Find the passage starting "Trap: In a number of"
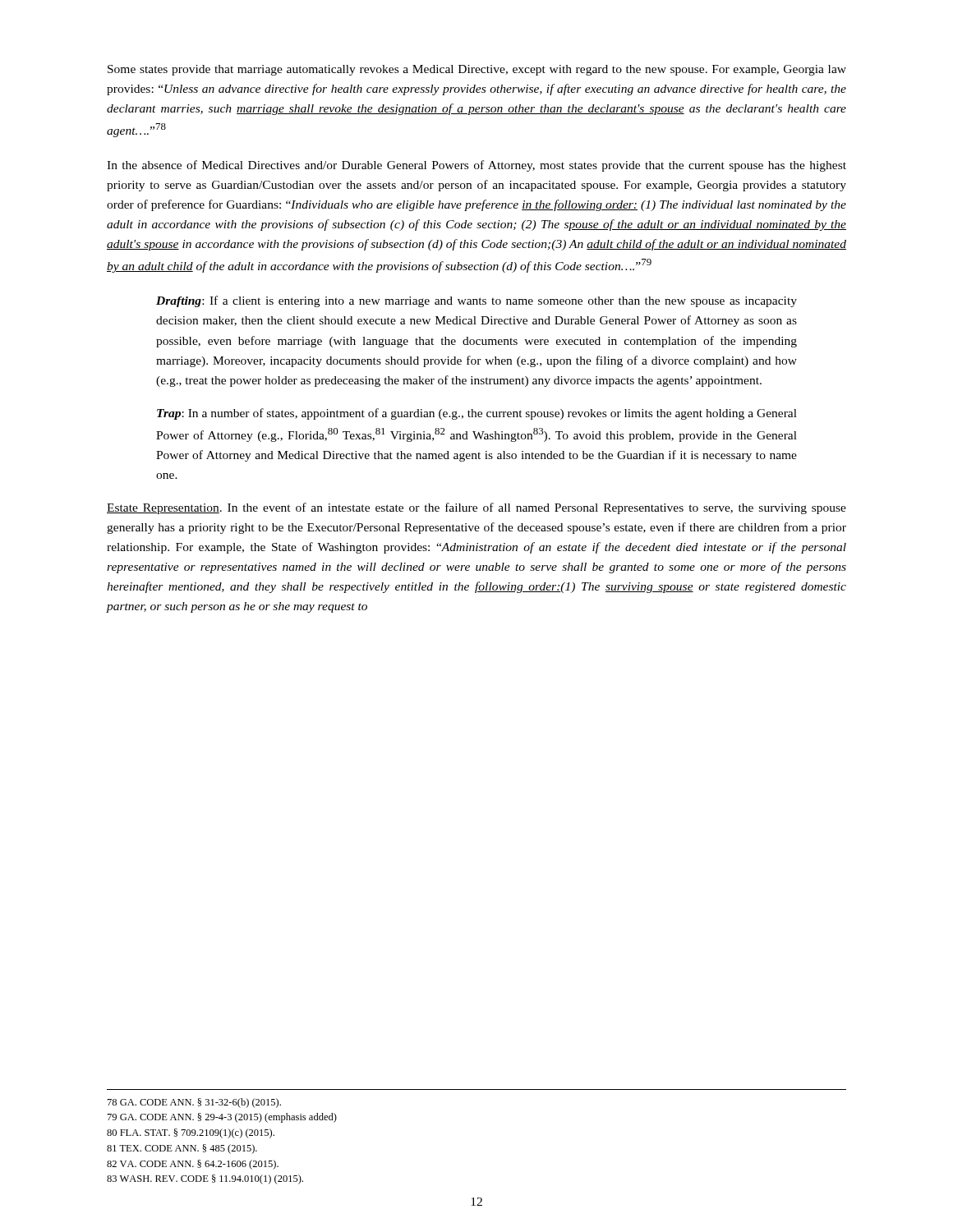953x1232 pixels. (476, 443)
